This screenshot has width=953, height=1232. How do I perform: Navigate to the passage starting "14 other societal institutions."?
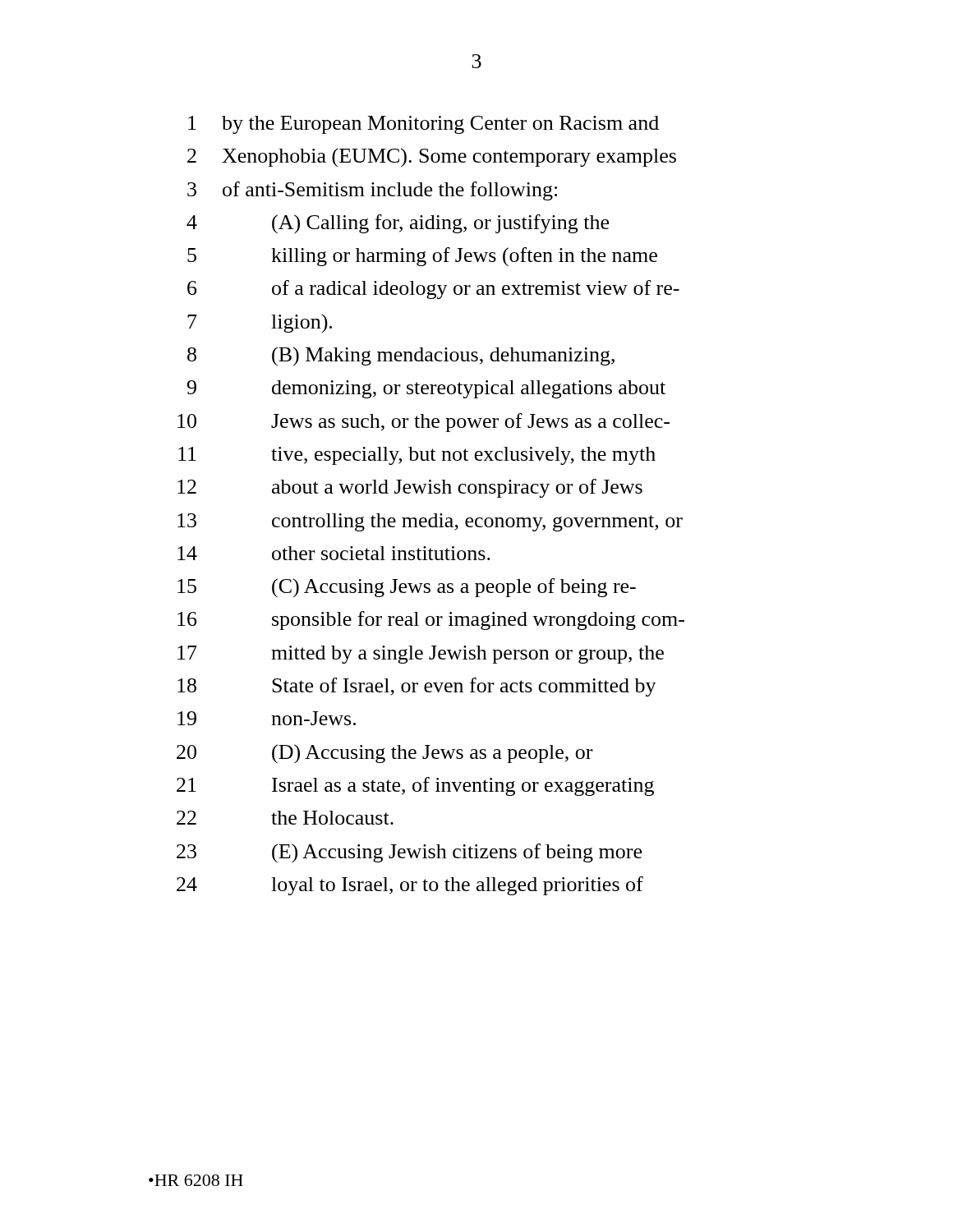pyautogui.click(x=334, y=553)
